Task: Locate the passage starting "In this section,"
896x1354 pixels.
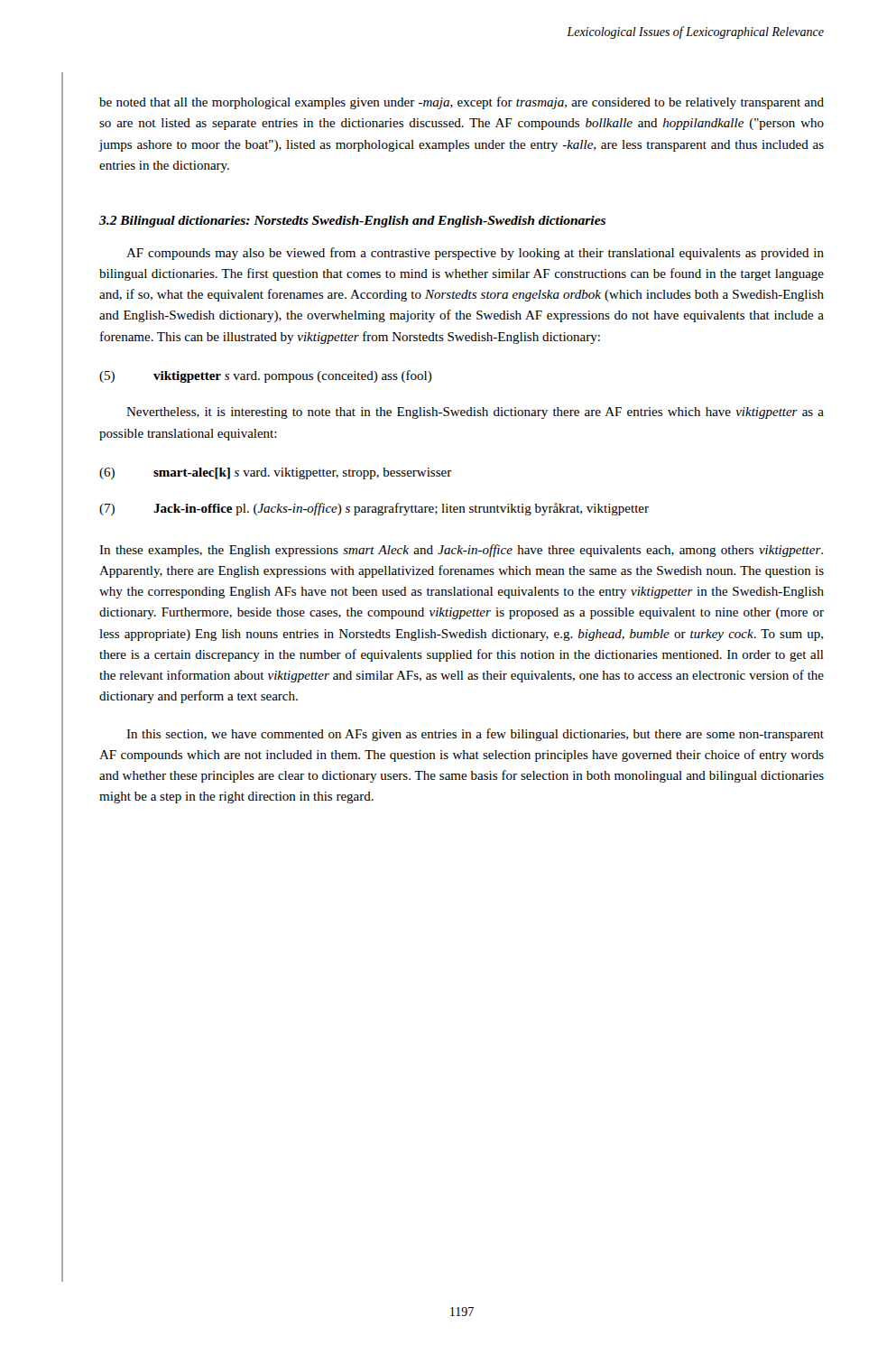Action: click(462, 765)
